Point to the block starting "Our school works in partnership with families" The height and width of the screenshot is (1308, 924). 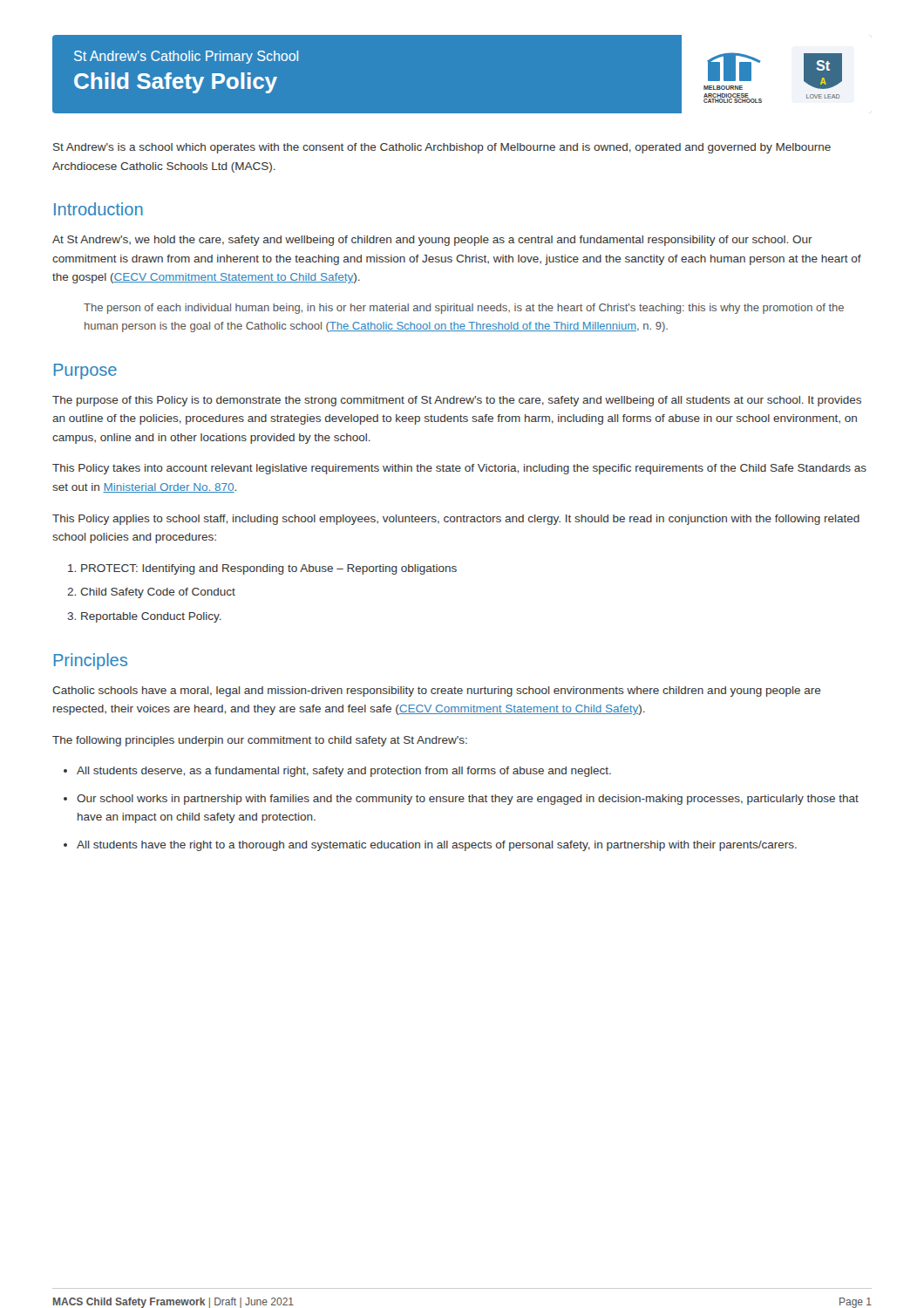coord(468,808)
